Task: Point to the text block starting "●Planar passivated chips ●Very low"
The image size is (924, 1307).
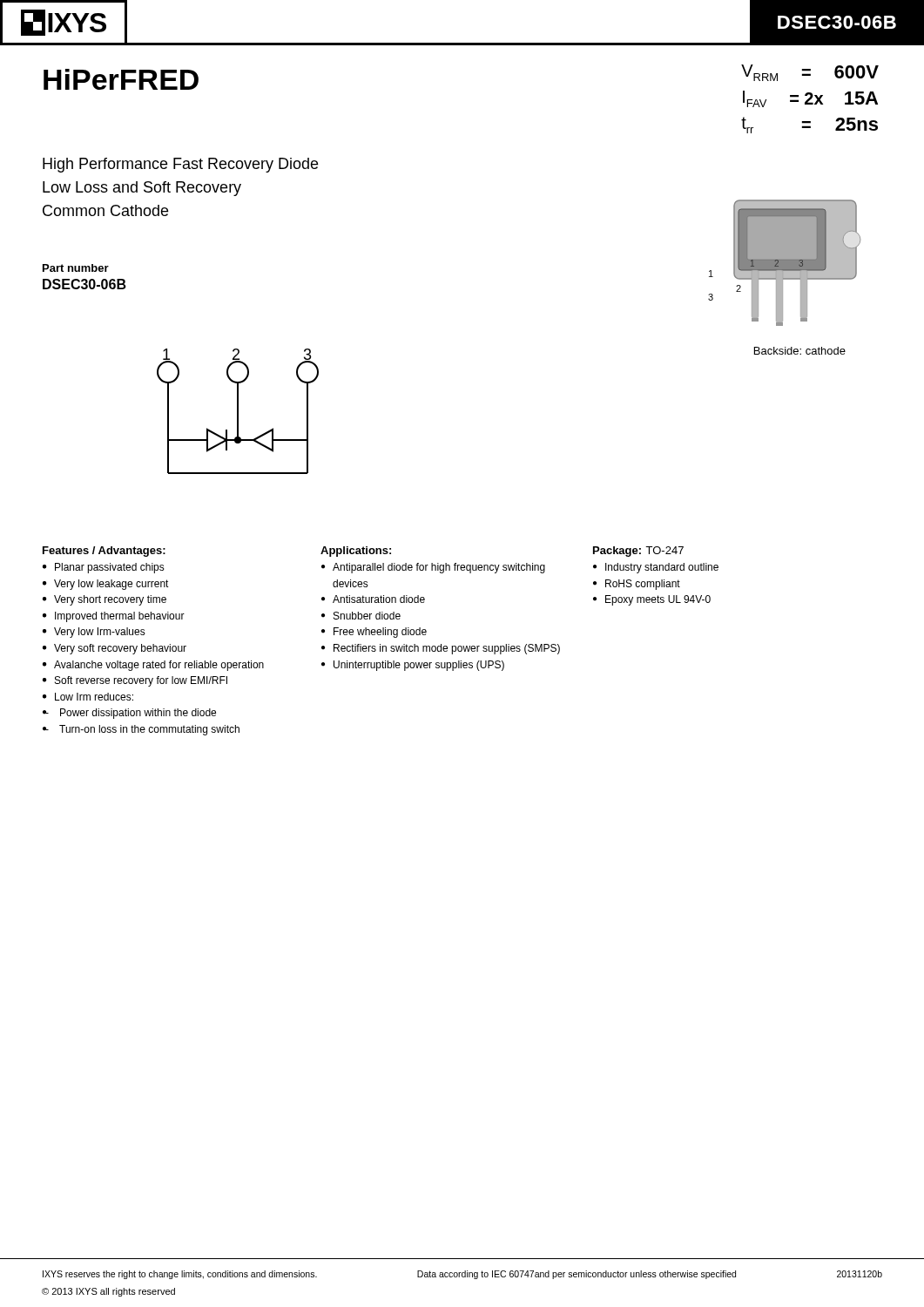Action: (172, 649)
